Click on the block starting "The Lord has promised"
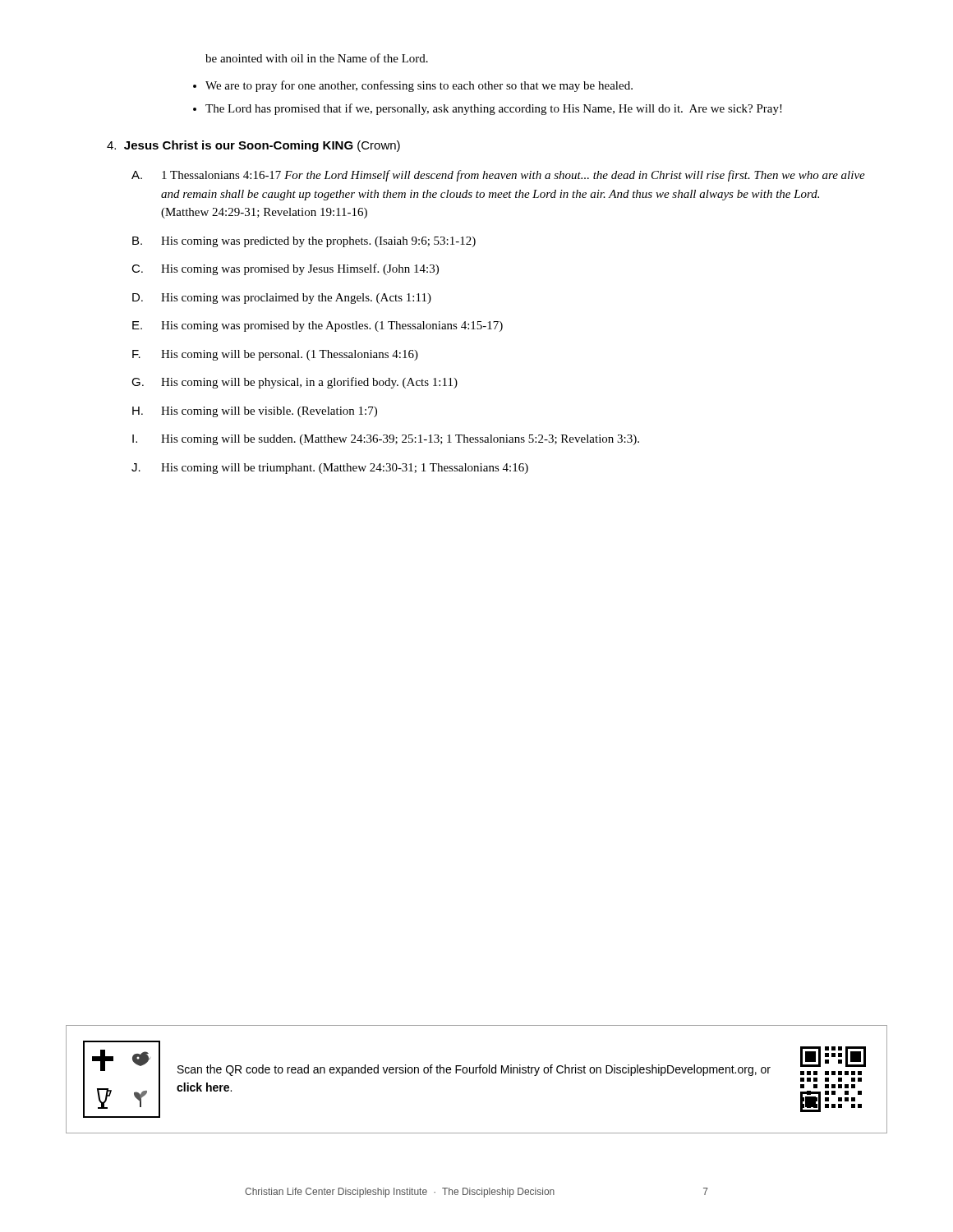The width and height of the screenshot is (953, 1232). click(x=494, y=108)
